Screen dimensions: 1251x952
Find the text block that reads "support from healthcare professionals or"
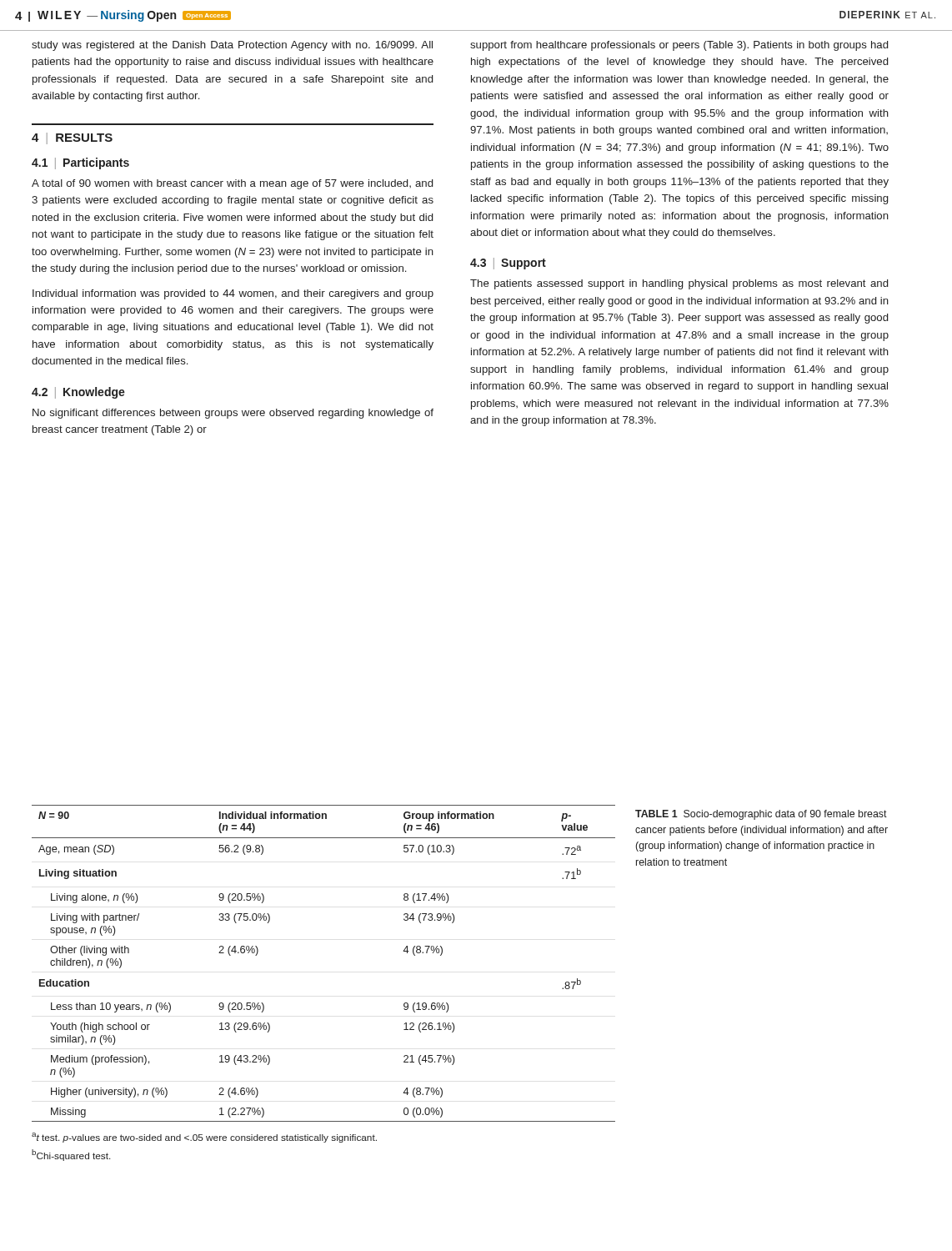coord(679,138)
